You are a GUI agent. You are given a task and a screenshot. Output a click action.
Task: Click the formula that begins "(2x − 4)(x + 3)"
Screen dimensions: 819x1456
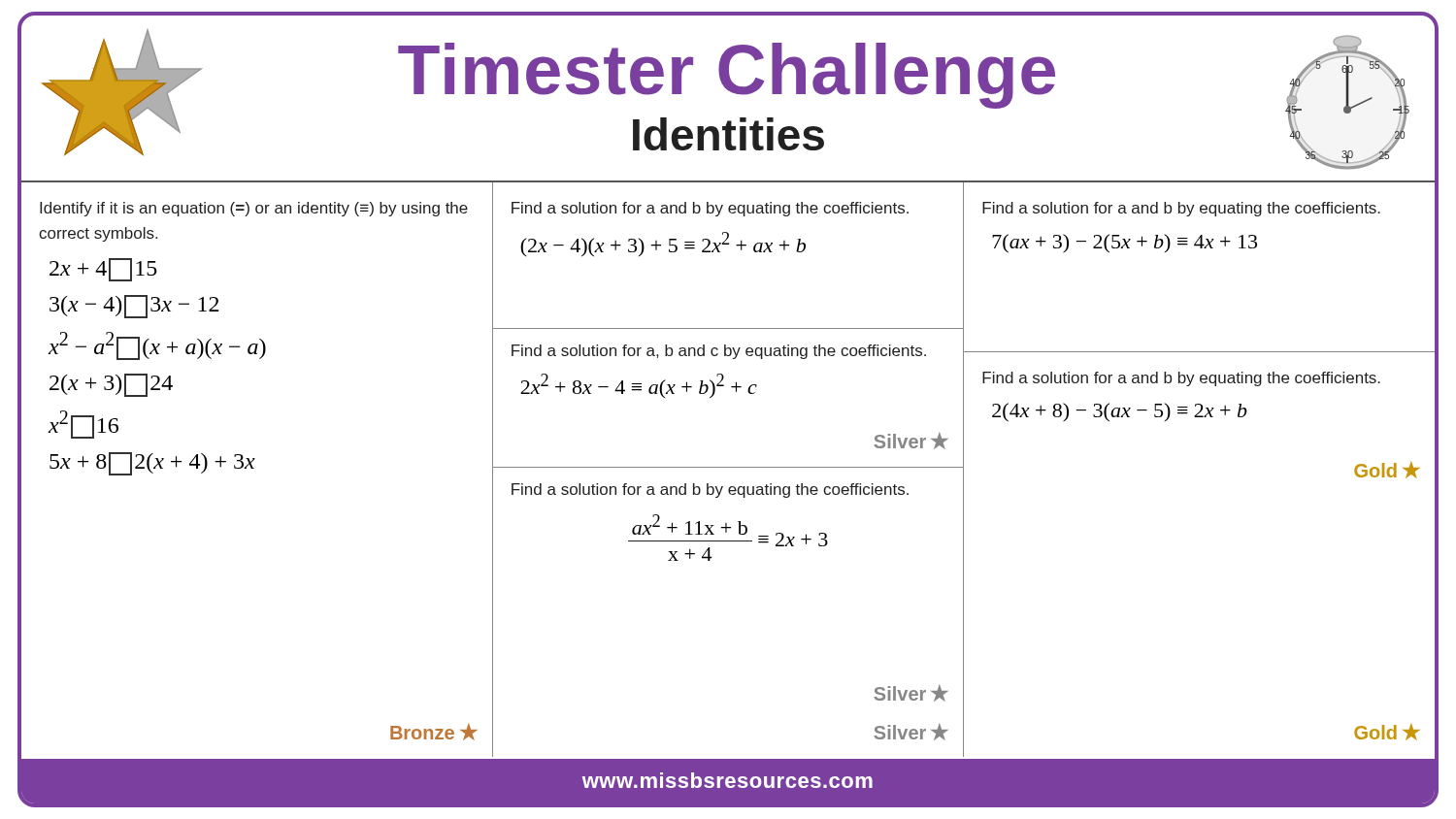pyautogui.click(x=663, y=243)
